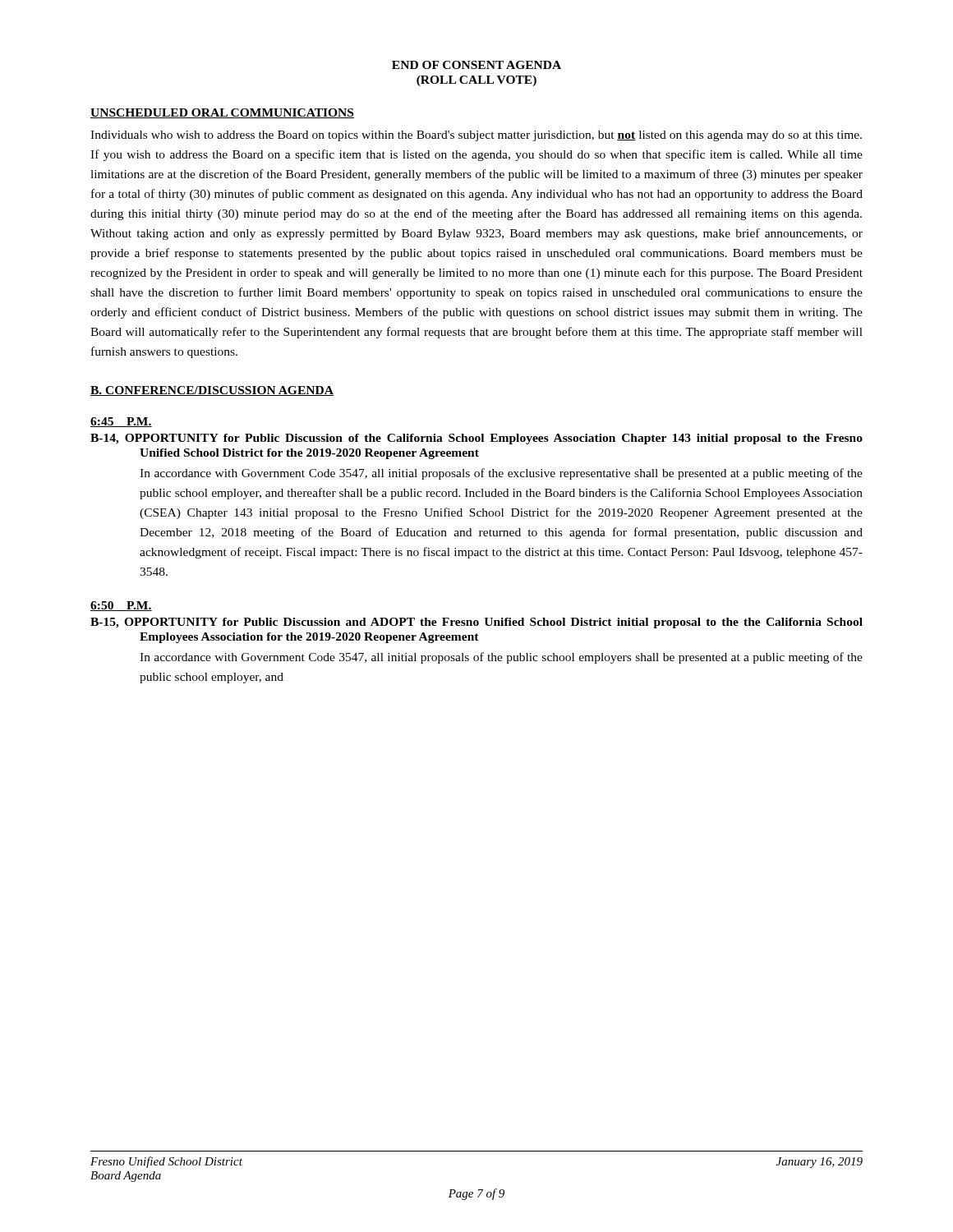Navigate to the element starting "UNSCHEDULED ORAL COMMUNICATIONS"
The image size is (953, 1232).
pos(222,112)
